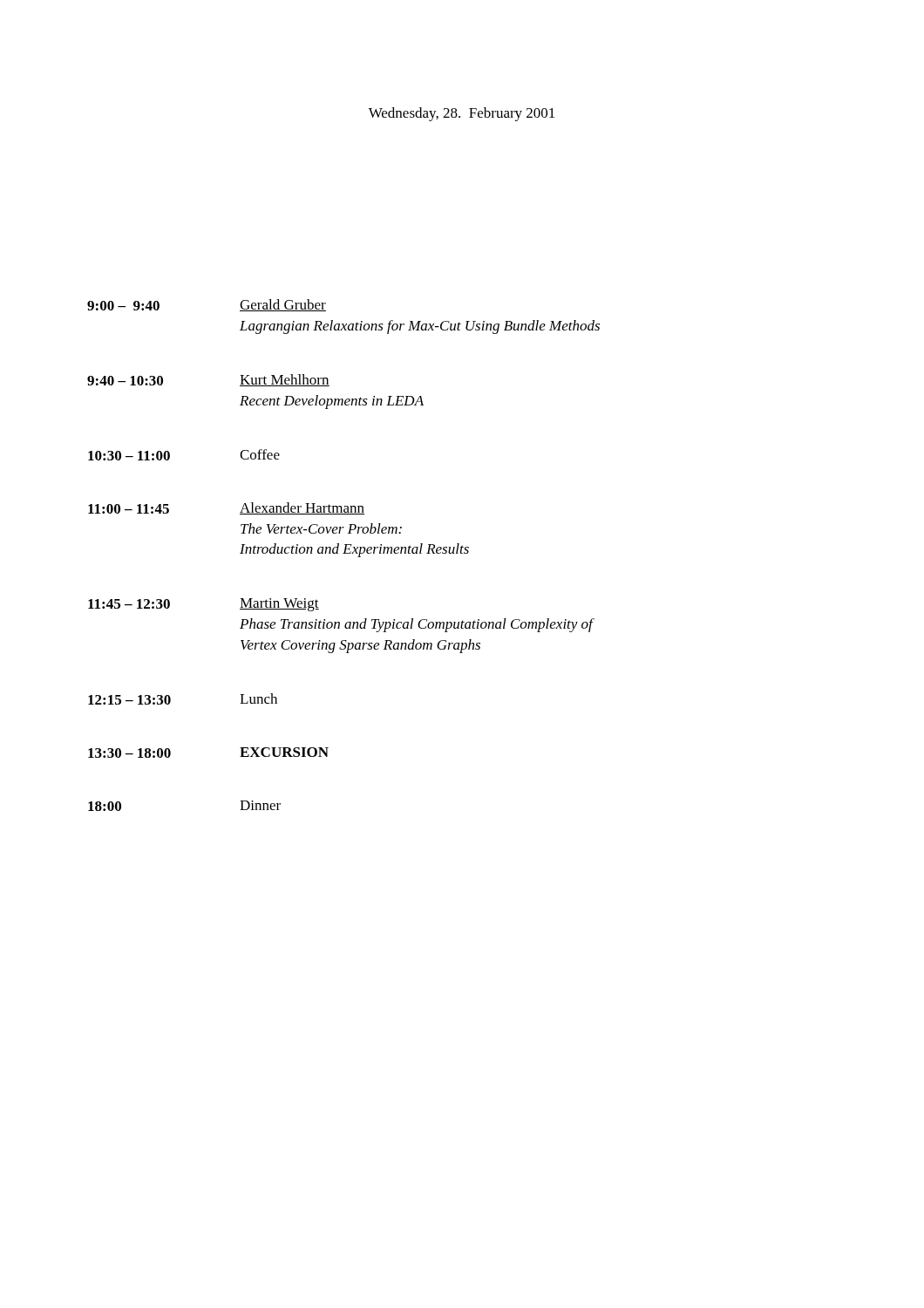Navigate to the region starting "9:40 – 10:30 Kurt Mehlhorn"

tap(255, 391)
